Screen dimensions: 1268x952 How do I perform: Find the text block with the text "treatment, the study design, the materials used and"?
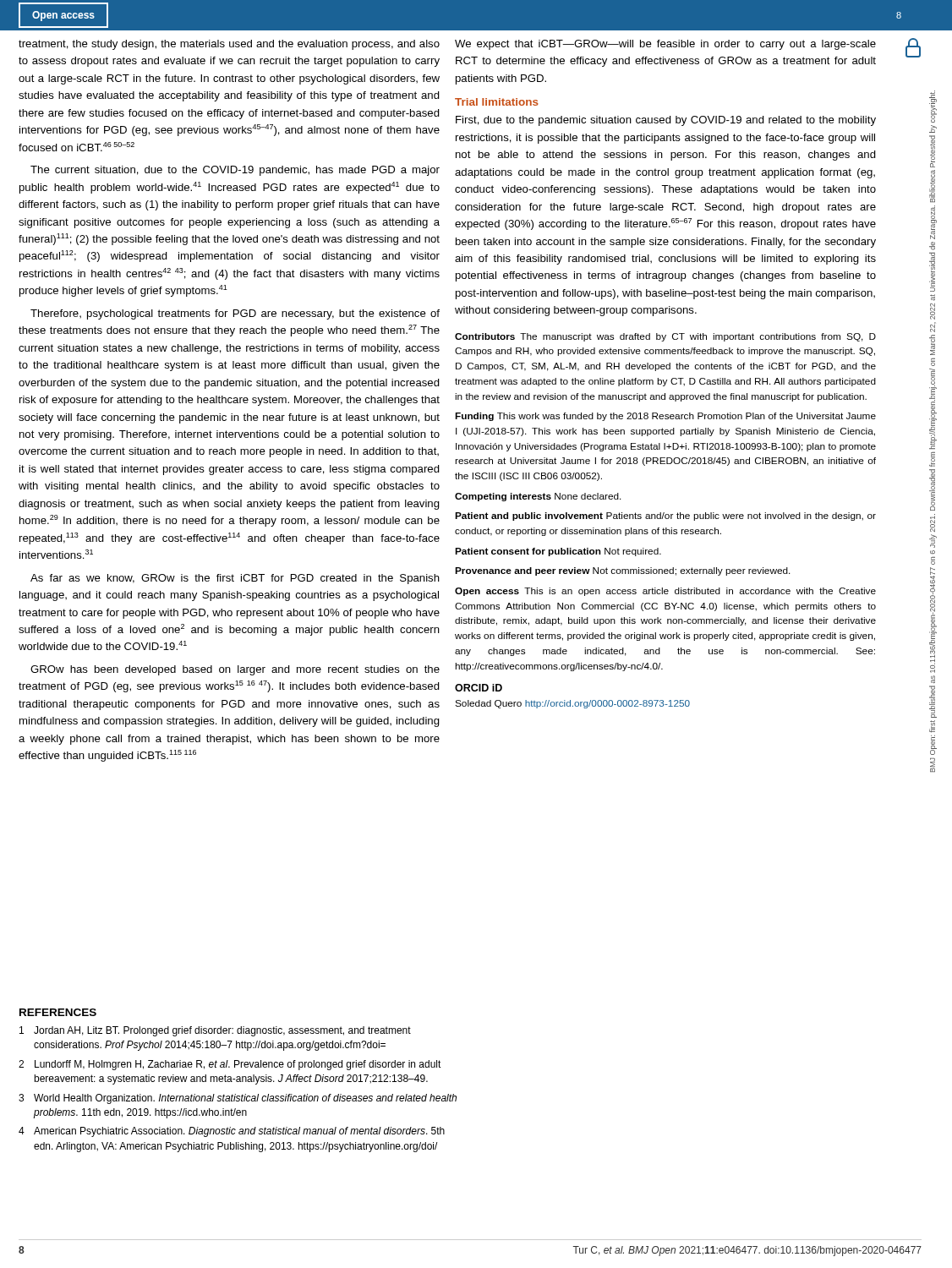(x=229, y=400)
